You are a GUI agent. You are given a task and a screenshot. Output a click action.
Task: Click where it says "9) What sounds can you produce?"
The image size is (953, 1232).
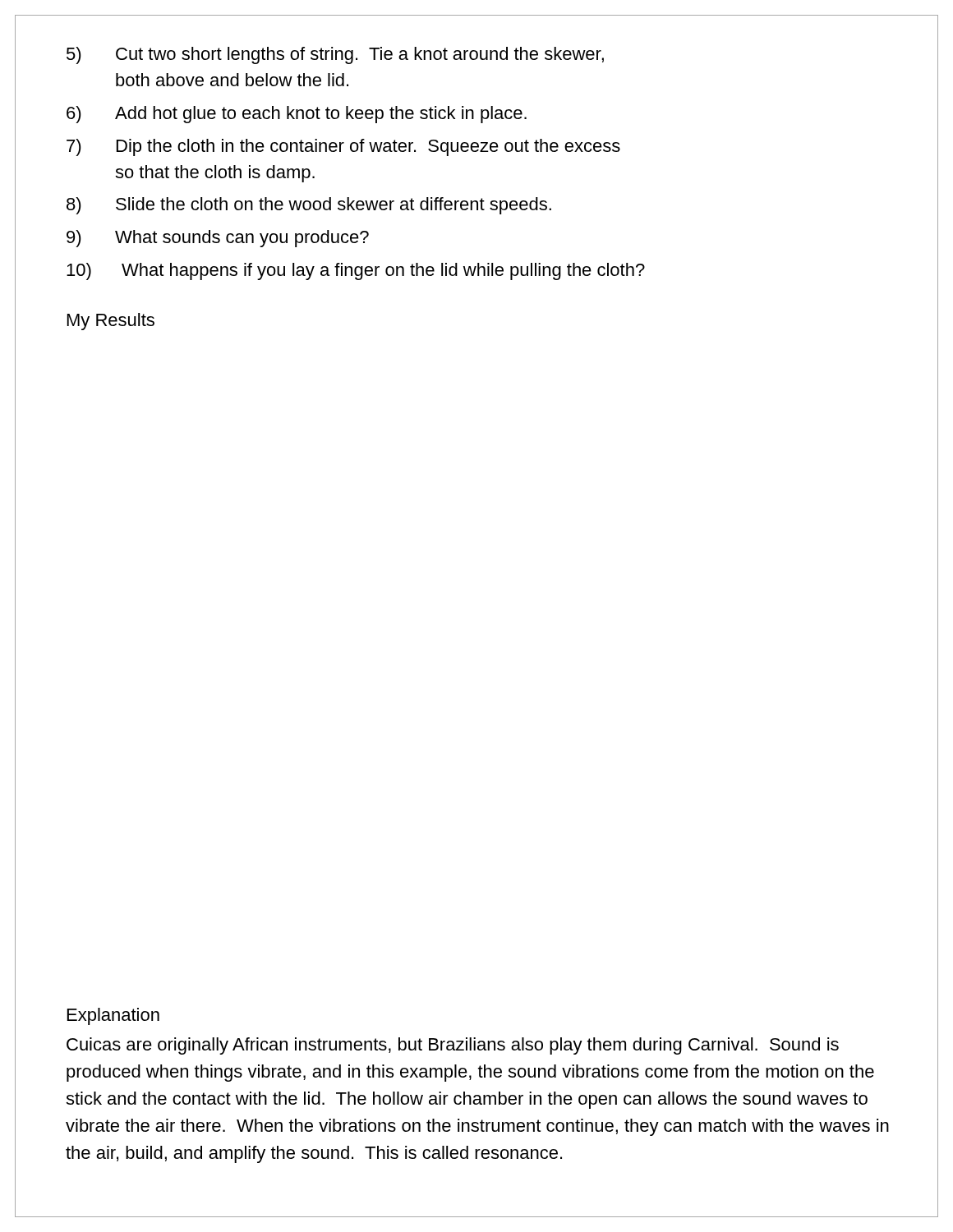pos(218,239)
